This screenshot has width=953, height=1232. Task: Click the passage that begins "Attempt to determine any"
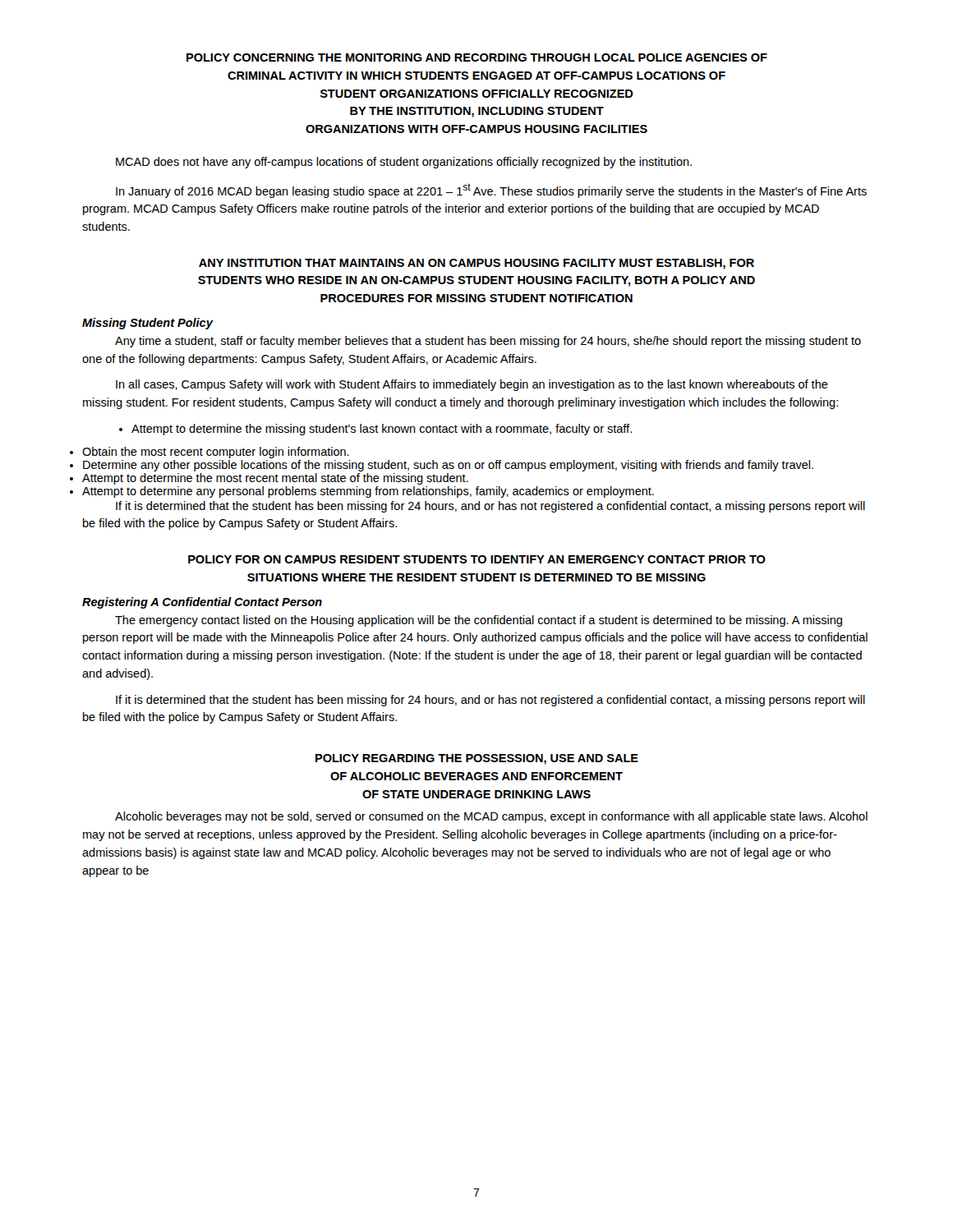click(x=476, y=491)
